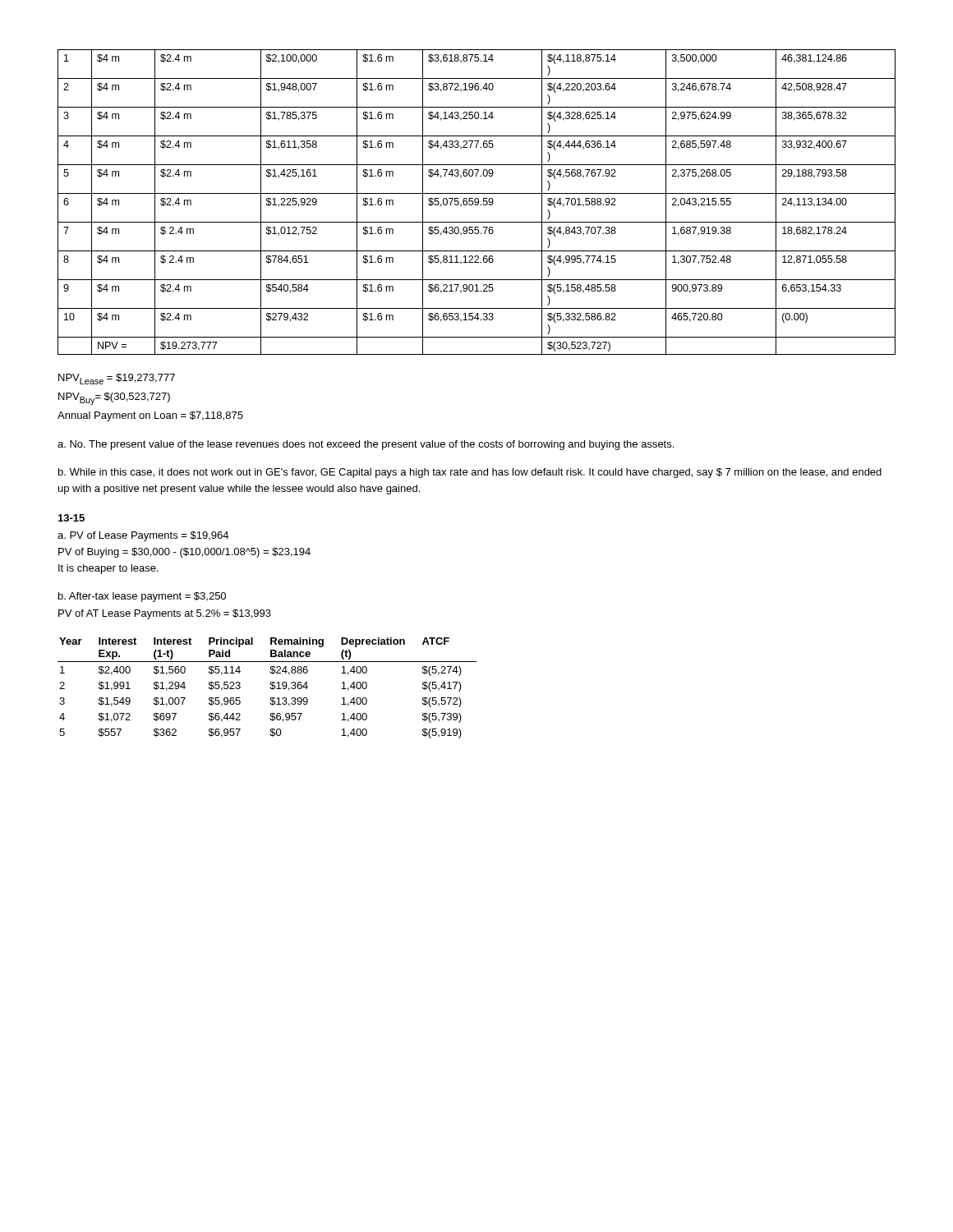Locate the block of text that opens with "NPVLease = $19,273,777"
Viewport: 953px width, 1232px height.
click(x=150, y=396)
